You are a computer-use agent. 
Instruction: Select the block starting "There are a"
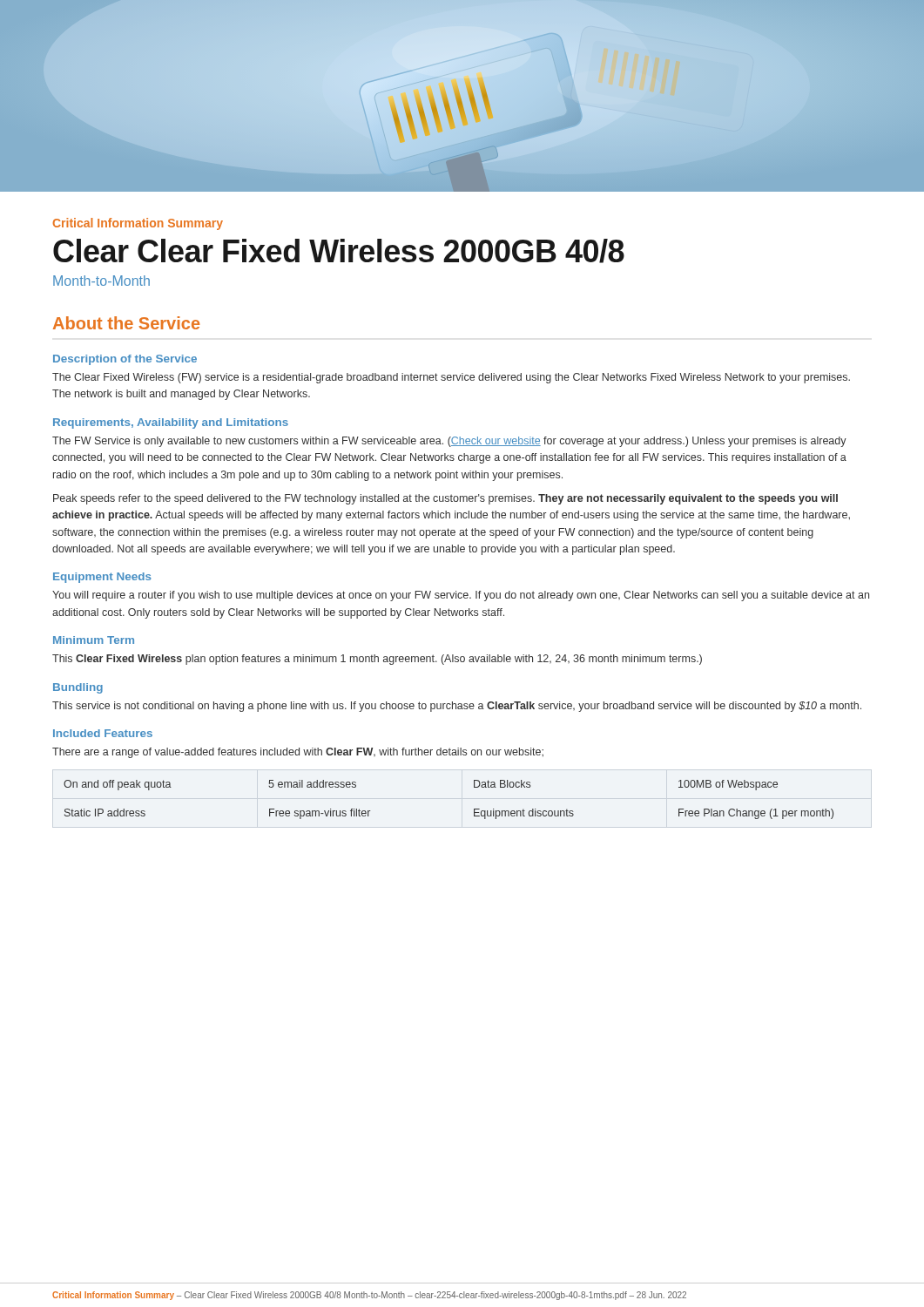[x=298, y=752]
